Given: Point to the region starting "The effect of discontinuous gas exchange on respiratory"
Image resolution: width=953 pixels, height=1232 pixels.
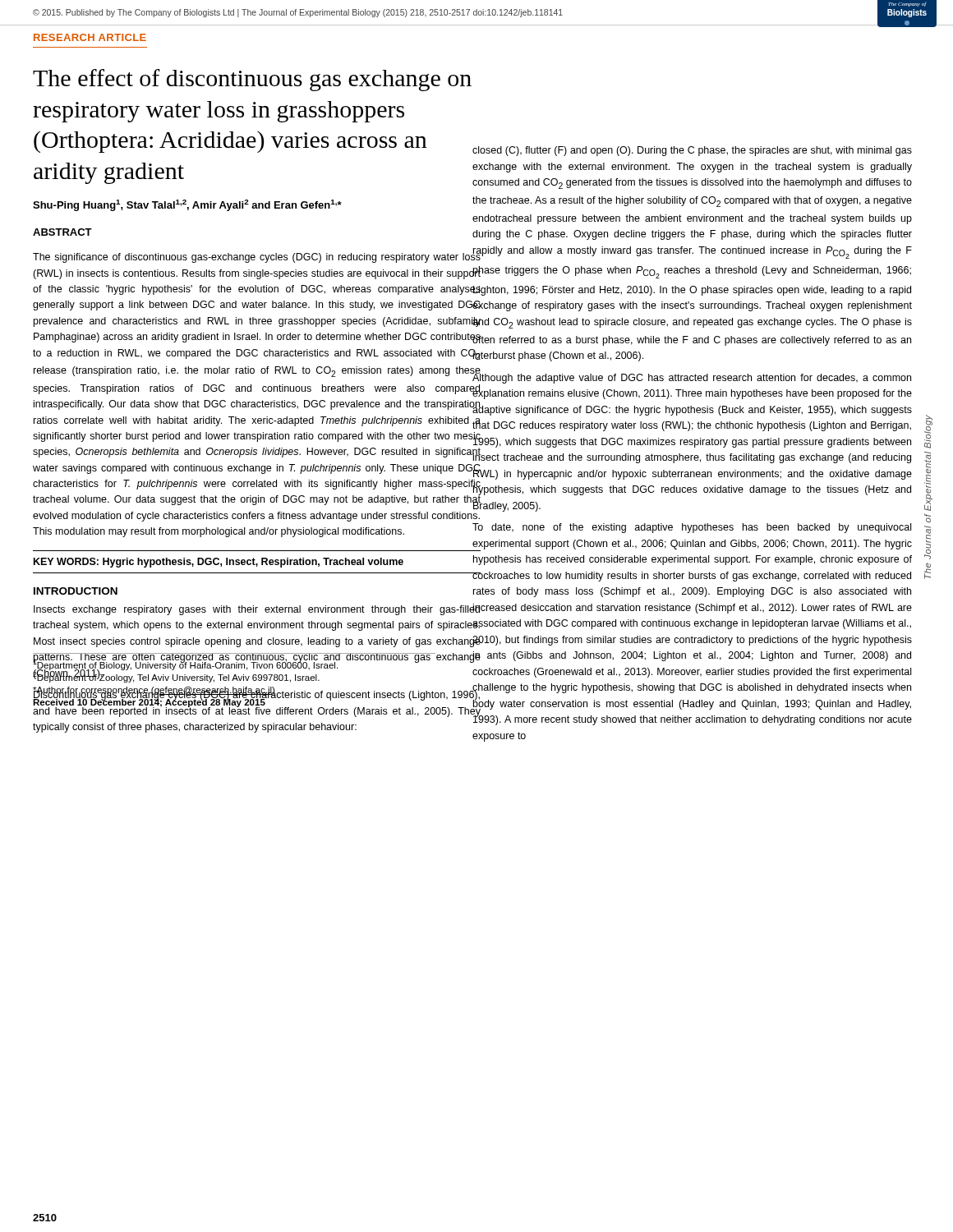Looking at the screenshot, I should 257,124.
